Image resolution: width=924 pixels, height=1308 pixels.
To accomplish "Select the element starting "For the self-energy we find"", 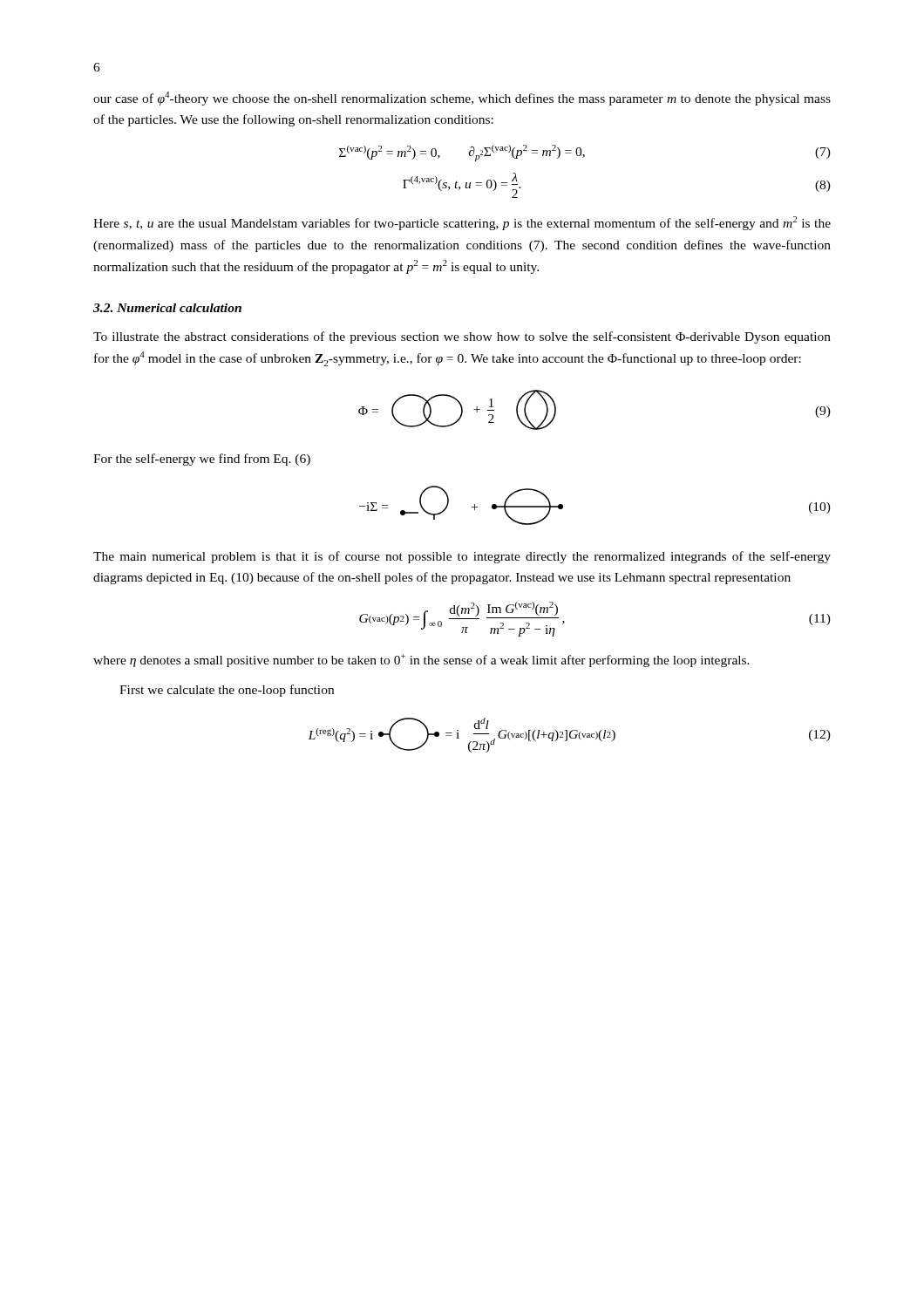I will (202, 459).
